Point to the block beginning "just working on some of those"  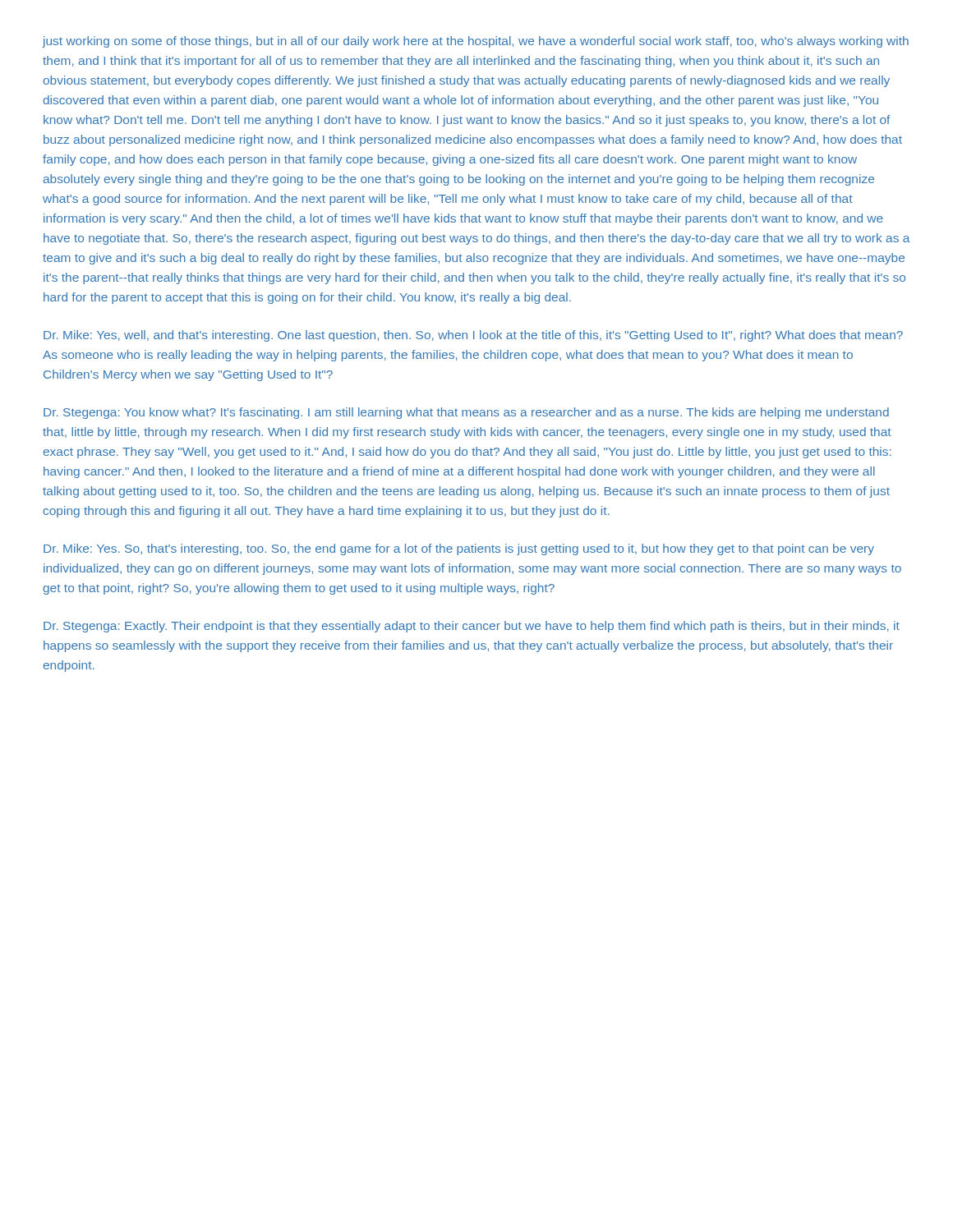pyautogui.click(x=476, y=169)
